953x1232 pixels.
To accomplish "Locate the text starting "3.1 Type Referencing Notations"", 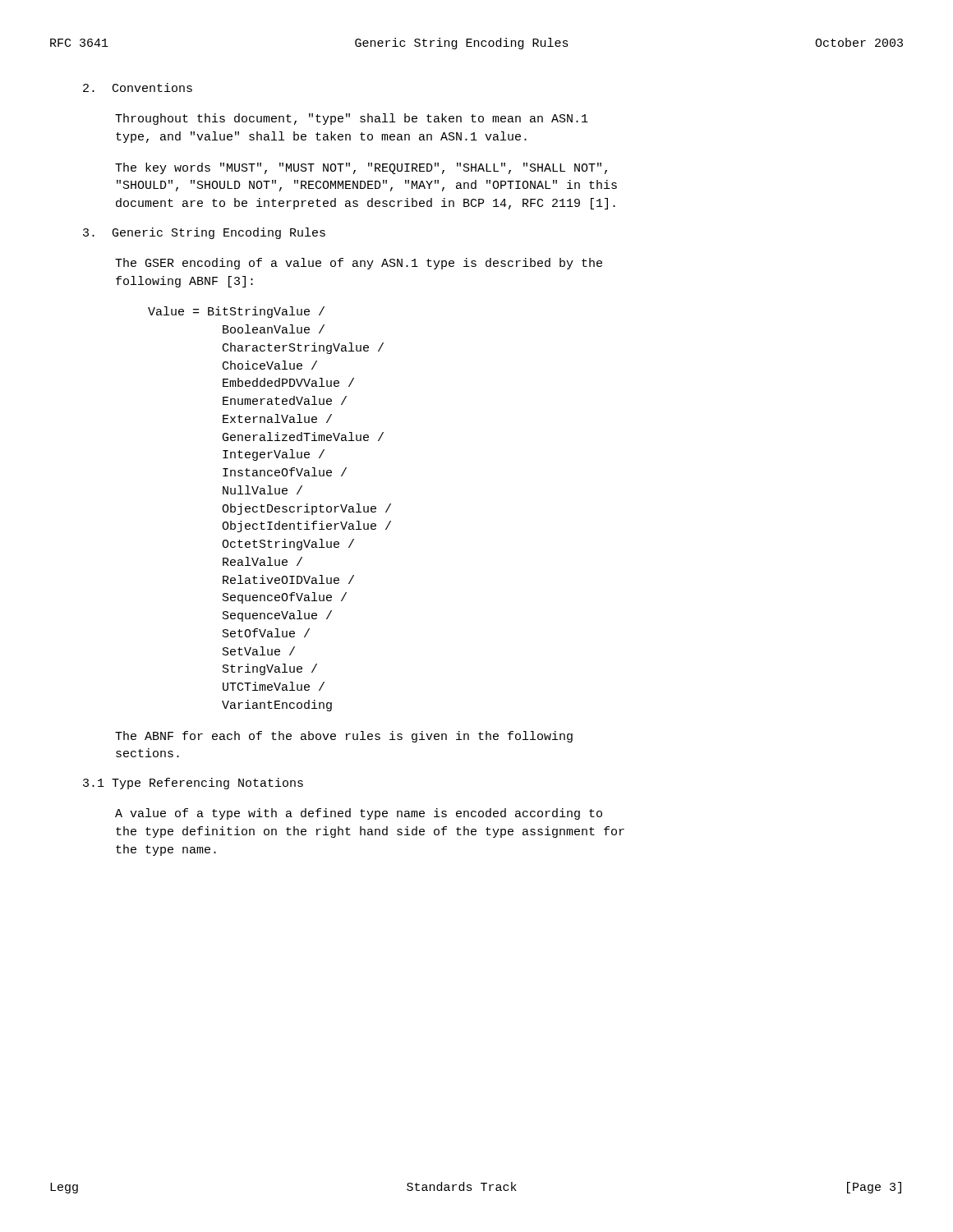I will pos(193,784).
